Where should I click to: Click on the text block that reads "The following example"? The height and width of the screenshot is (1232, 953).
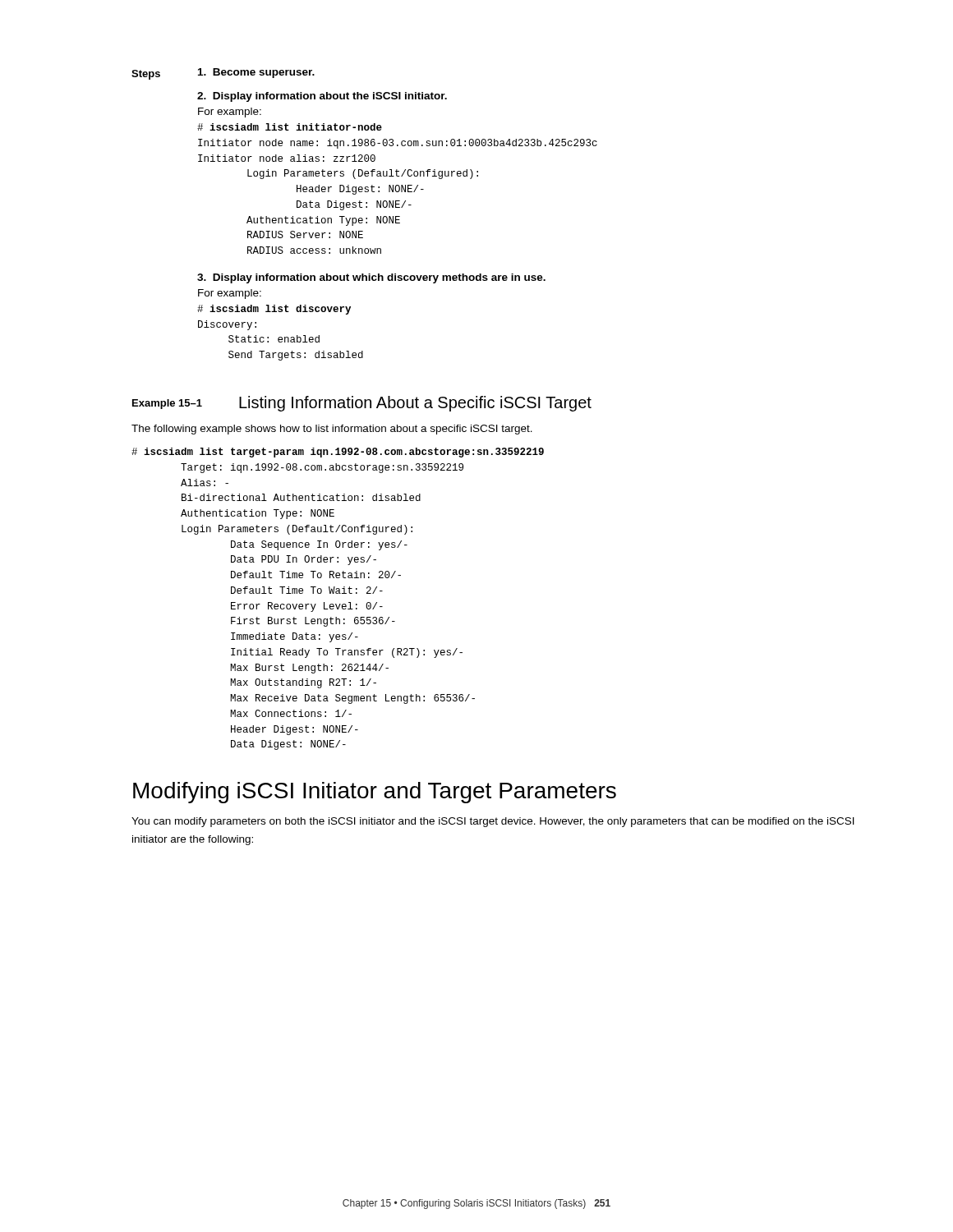[332, 428]
